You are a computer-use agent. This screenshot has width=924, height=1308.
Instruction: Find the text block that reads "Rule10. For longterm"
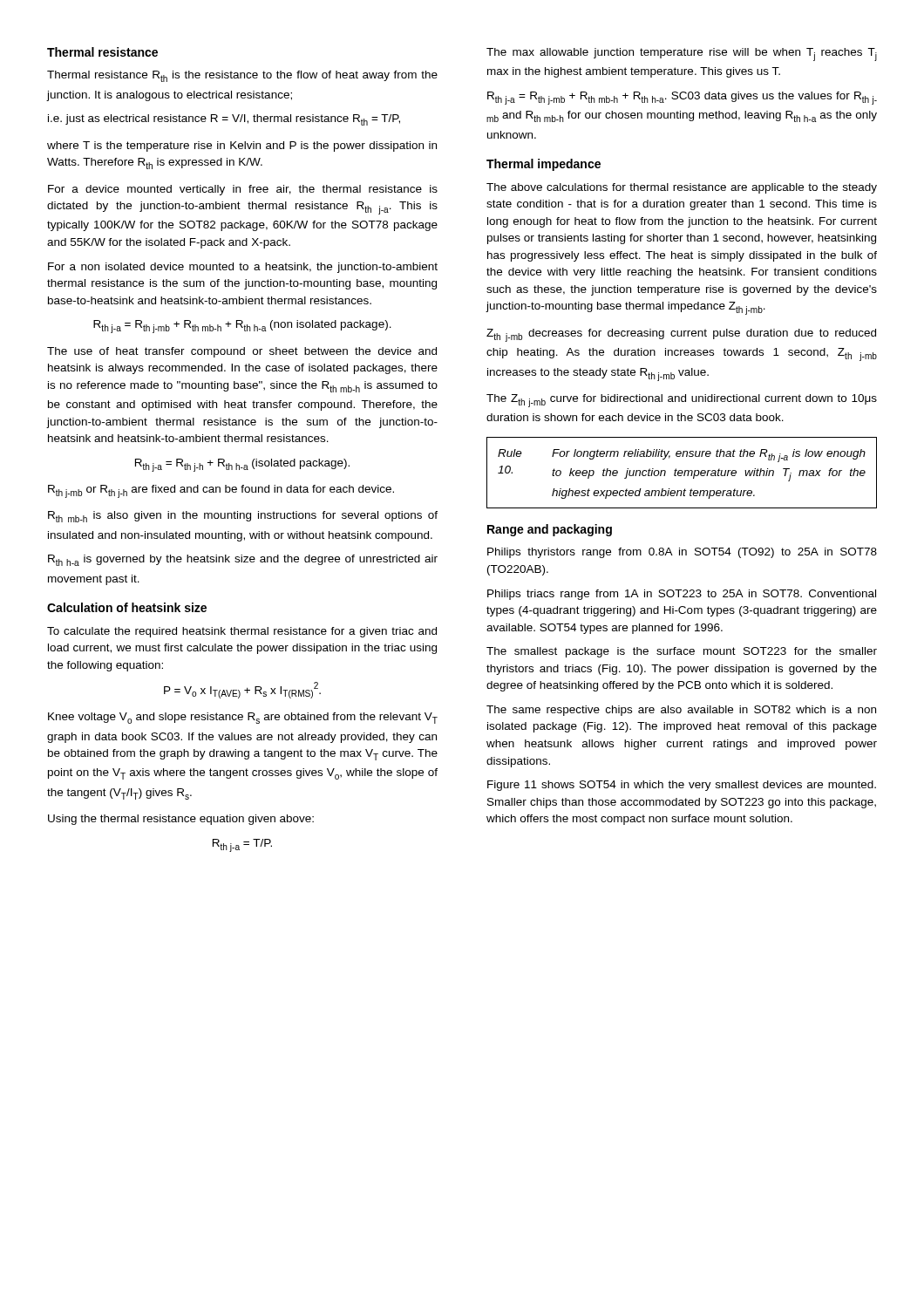[682, 473]
